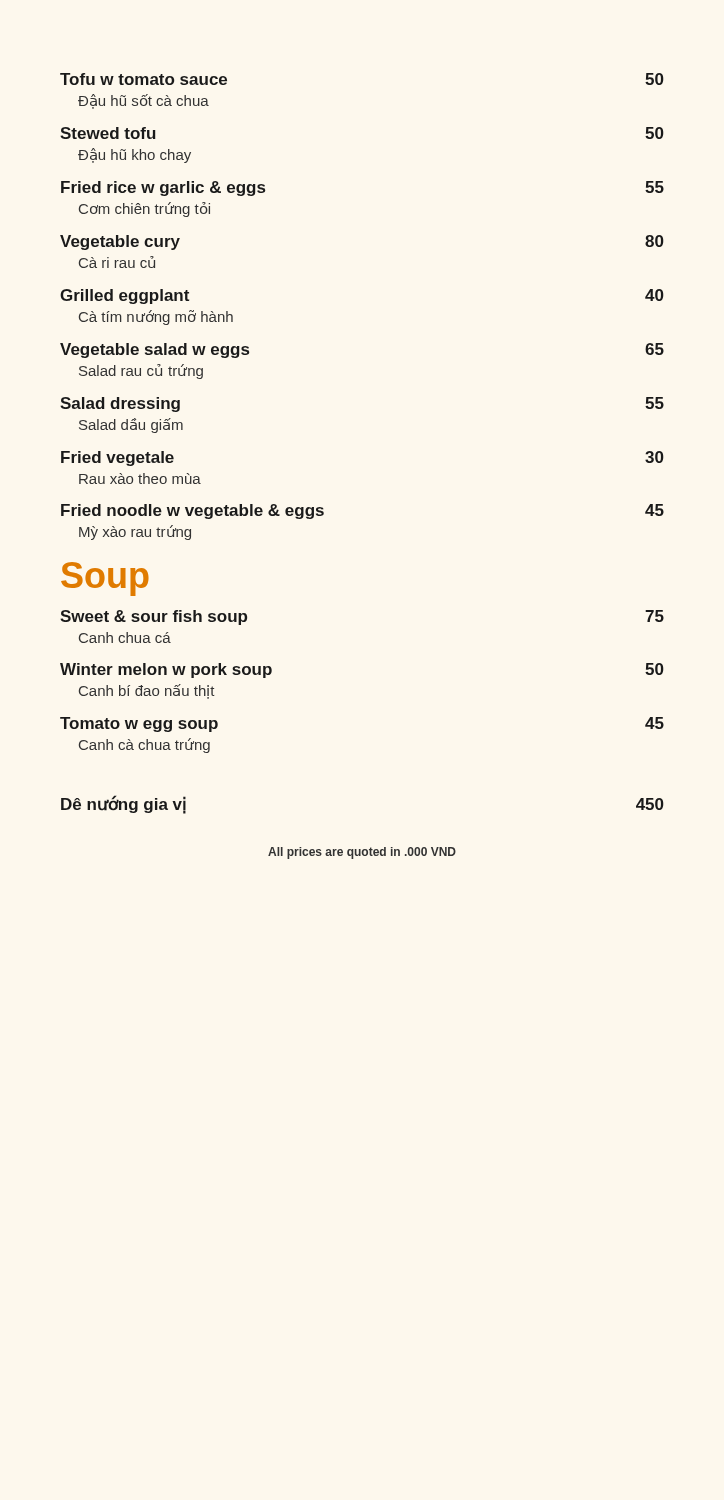Screen dimensions: 1500x724
Task: Select the region starting "Fried noodle w vegetable & eggs 45"
Action: (194, 512)
